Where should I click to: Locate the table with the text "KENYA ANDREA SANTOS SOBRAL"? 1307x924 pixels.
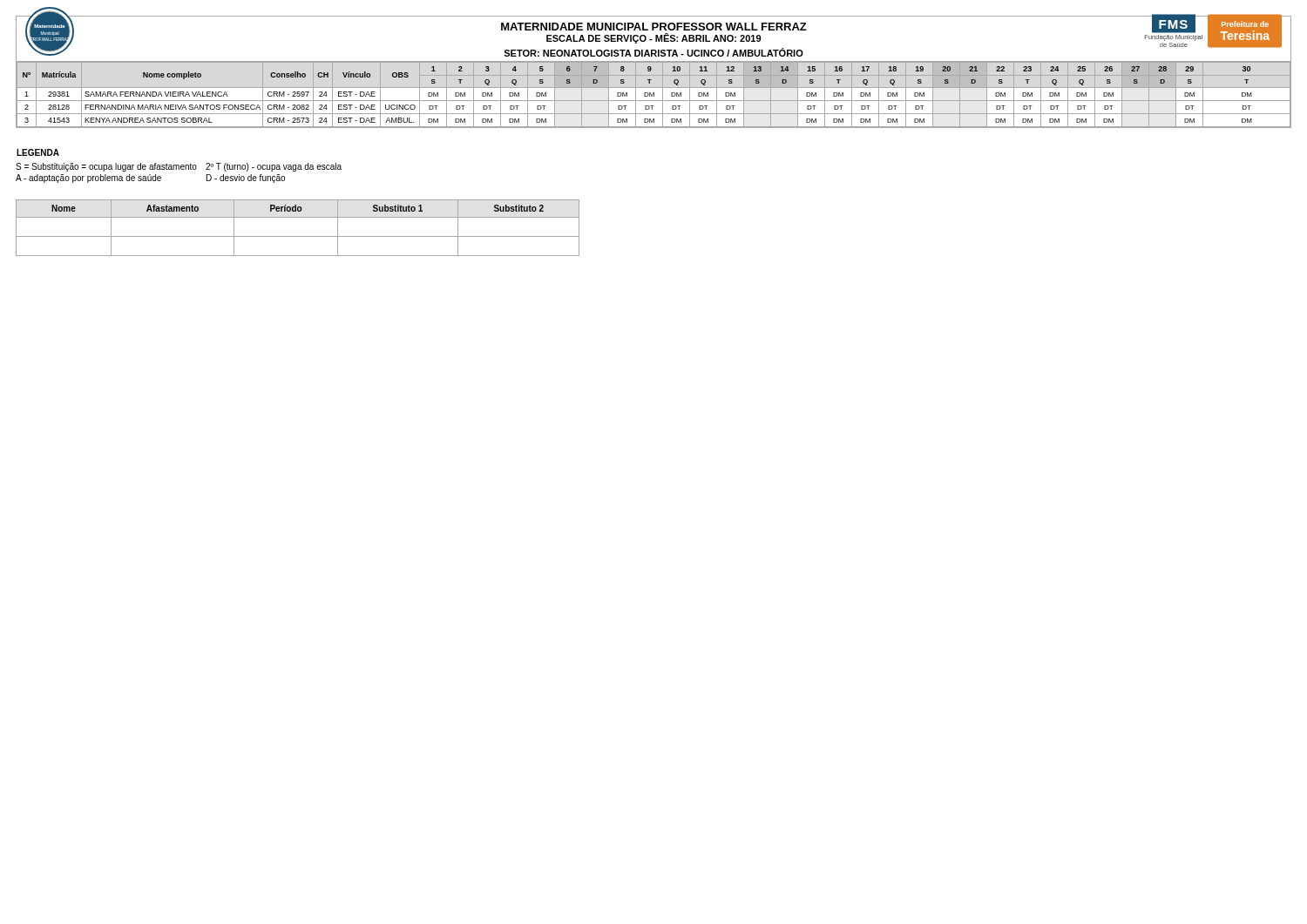click(x=654, y=94)
